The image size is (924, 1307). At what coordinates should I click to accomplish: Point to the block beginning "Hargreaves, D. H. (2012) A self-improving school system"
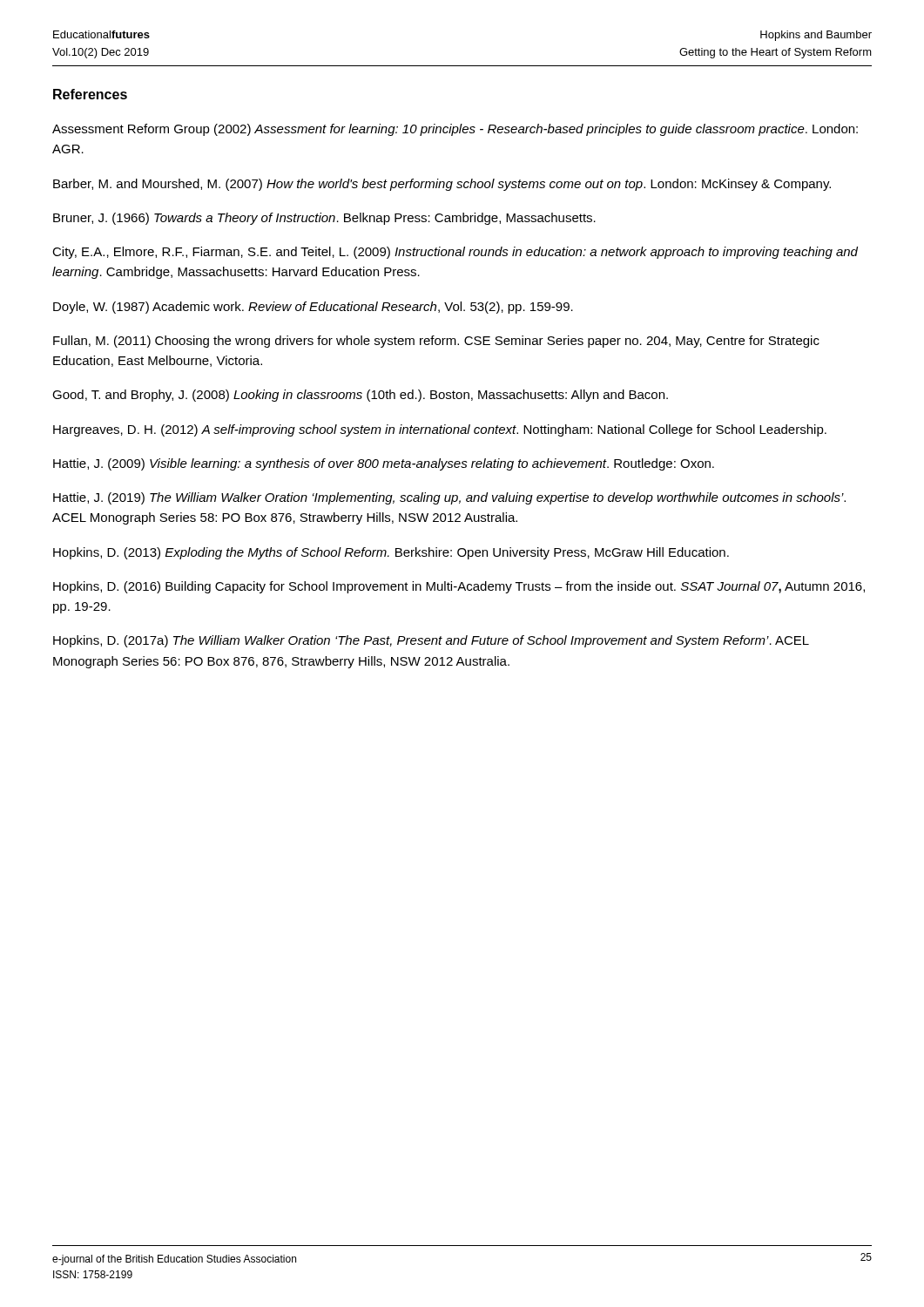tap(440, 429)
